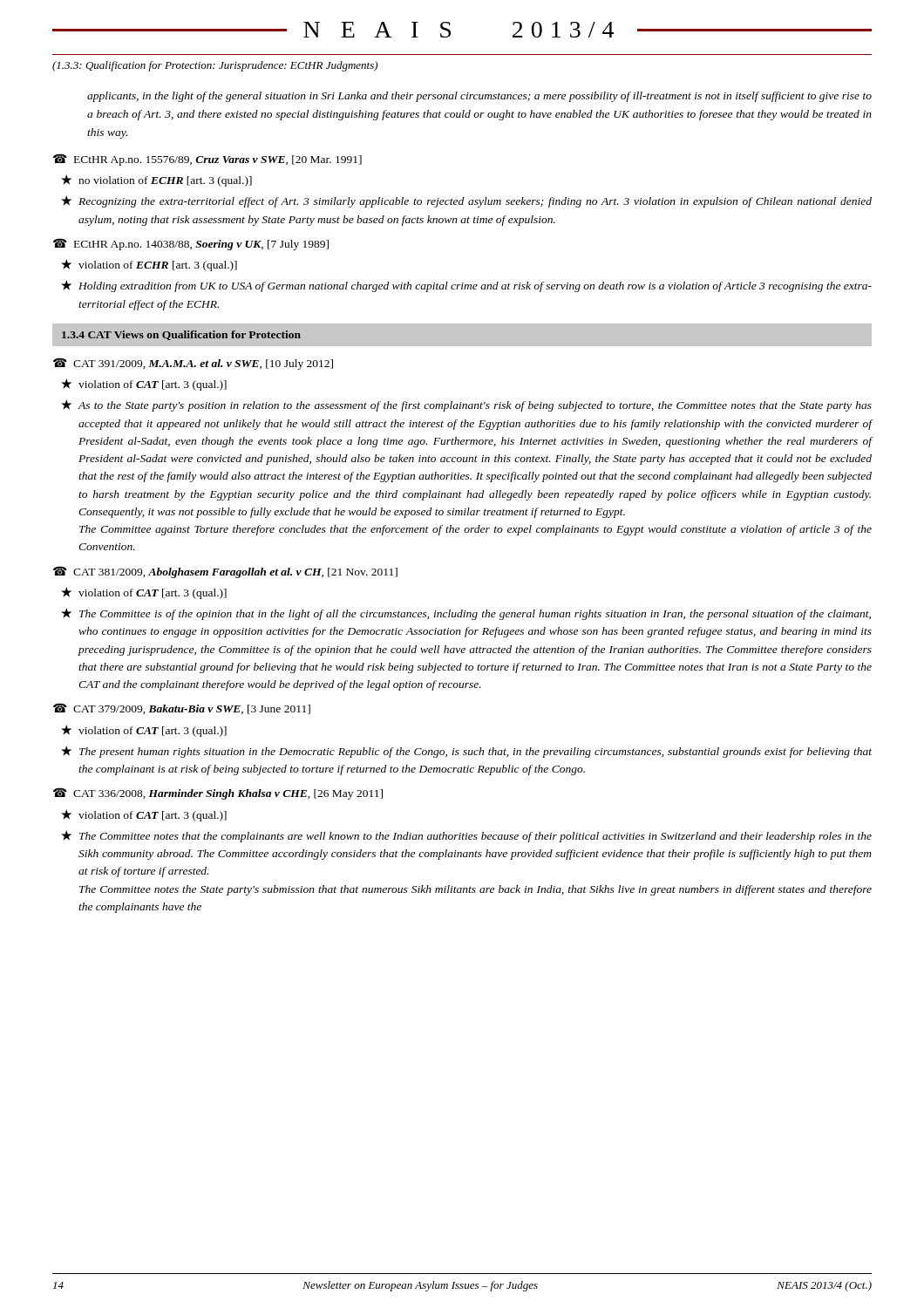
Task: Find the section header that reads "1.3.4 CAT Views on Qualification for Protection"
Action: [181, 334]
